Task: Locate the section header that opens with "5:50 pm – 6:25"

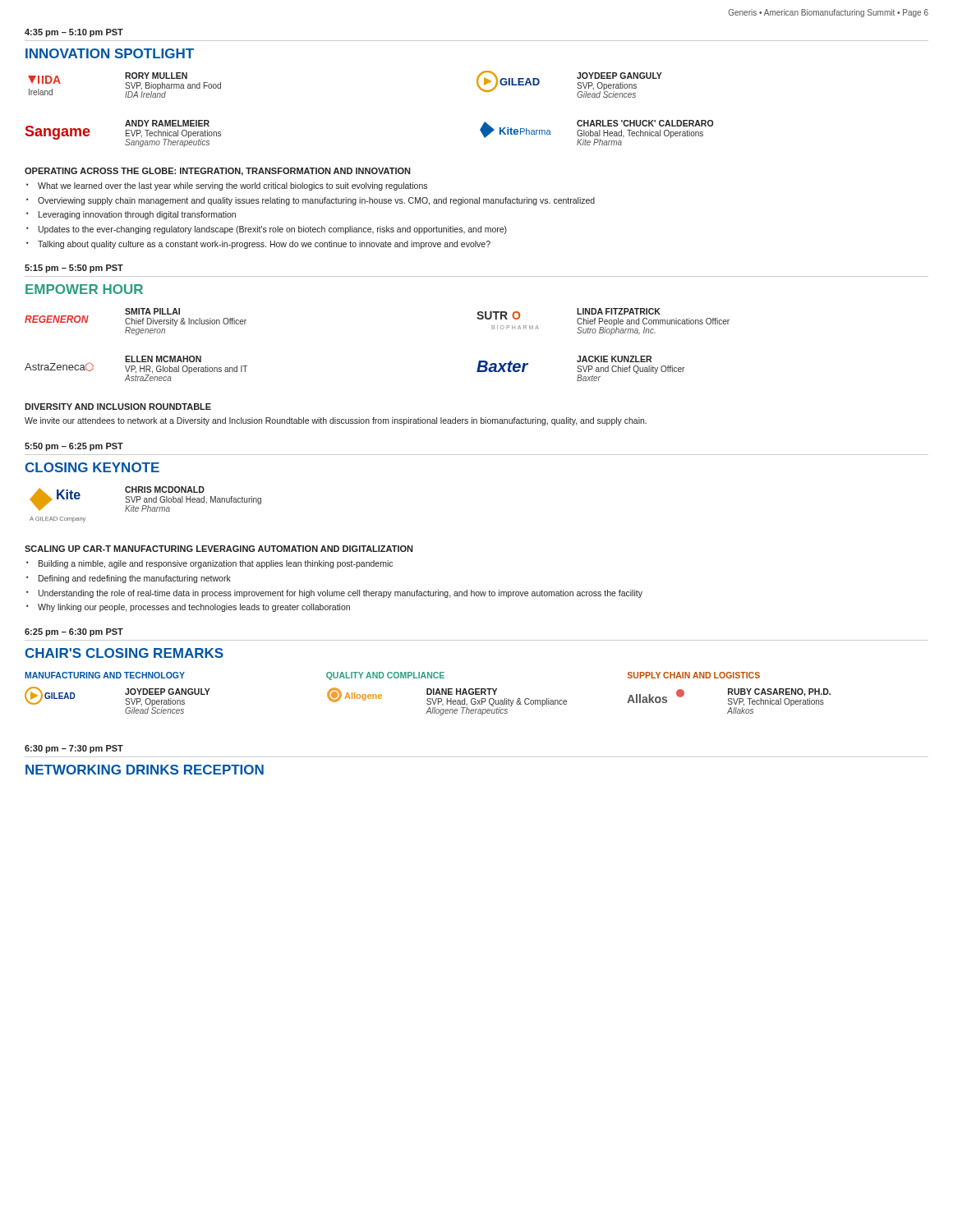Action: (x=74, y=446)
